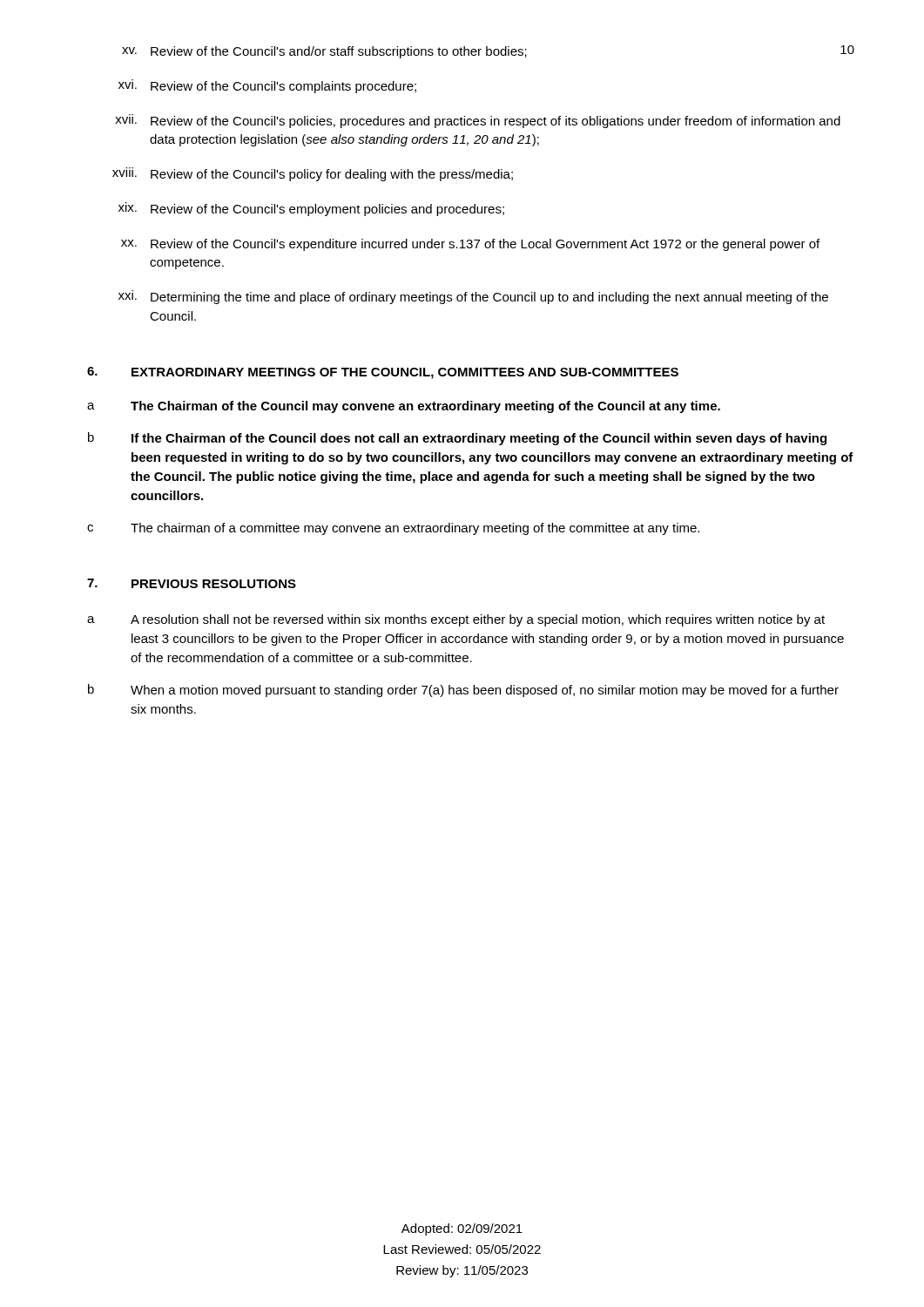This screenshot has height=1307, width=924.
Task: Select the section header containing "6. EXTRAORDINARY MEETINGS OF THE COUNCIL, COMMITTEES AND"
Action: tap(383, 371)
